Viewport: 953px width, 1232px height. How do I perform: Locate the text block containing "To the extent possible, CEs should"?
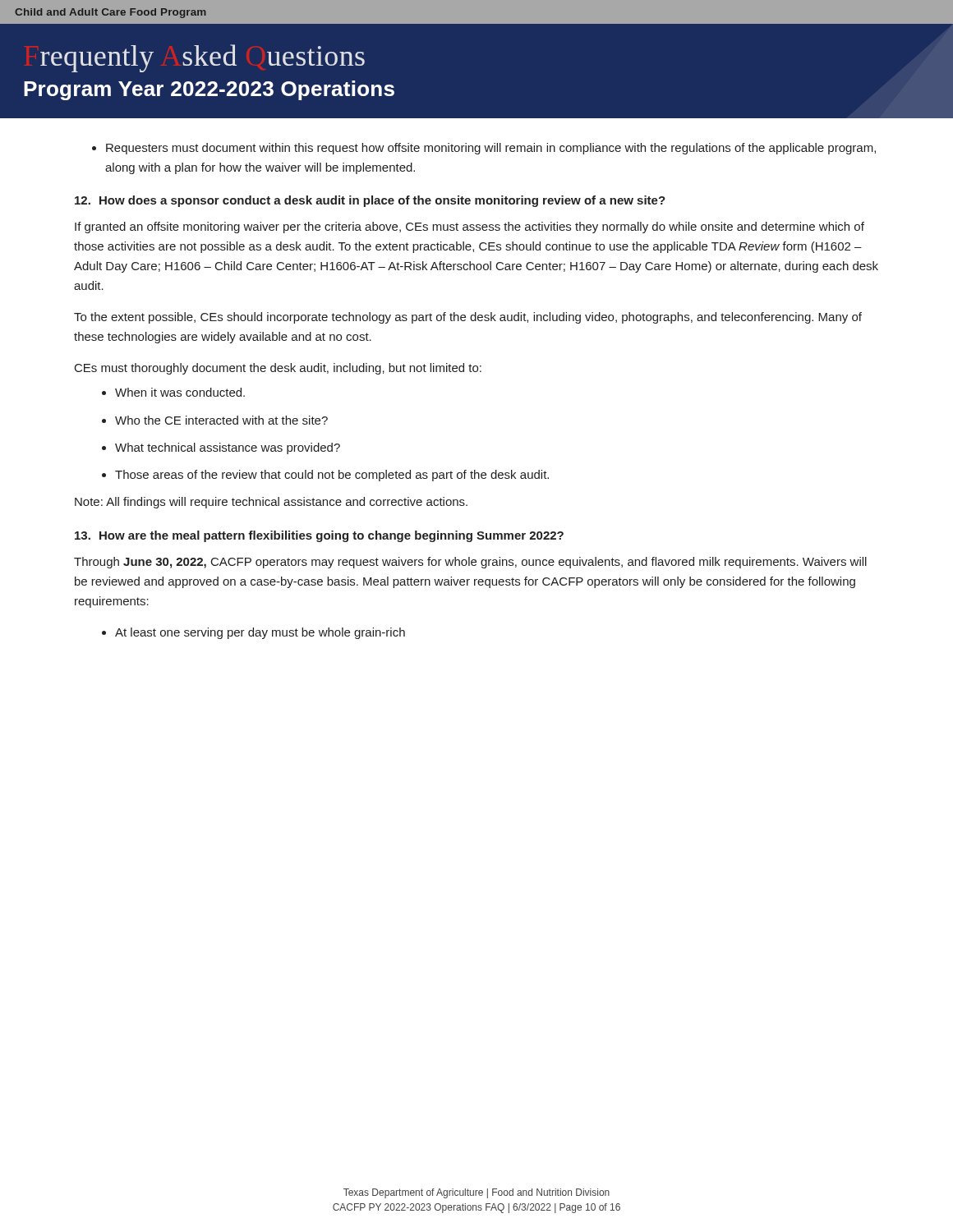pos(468,327)
